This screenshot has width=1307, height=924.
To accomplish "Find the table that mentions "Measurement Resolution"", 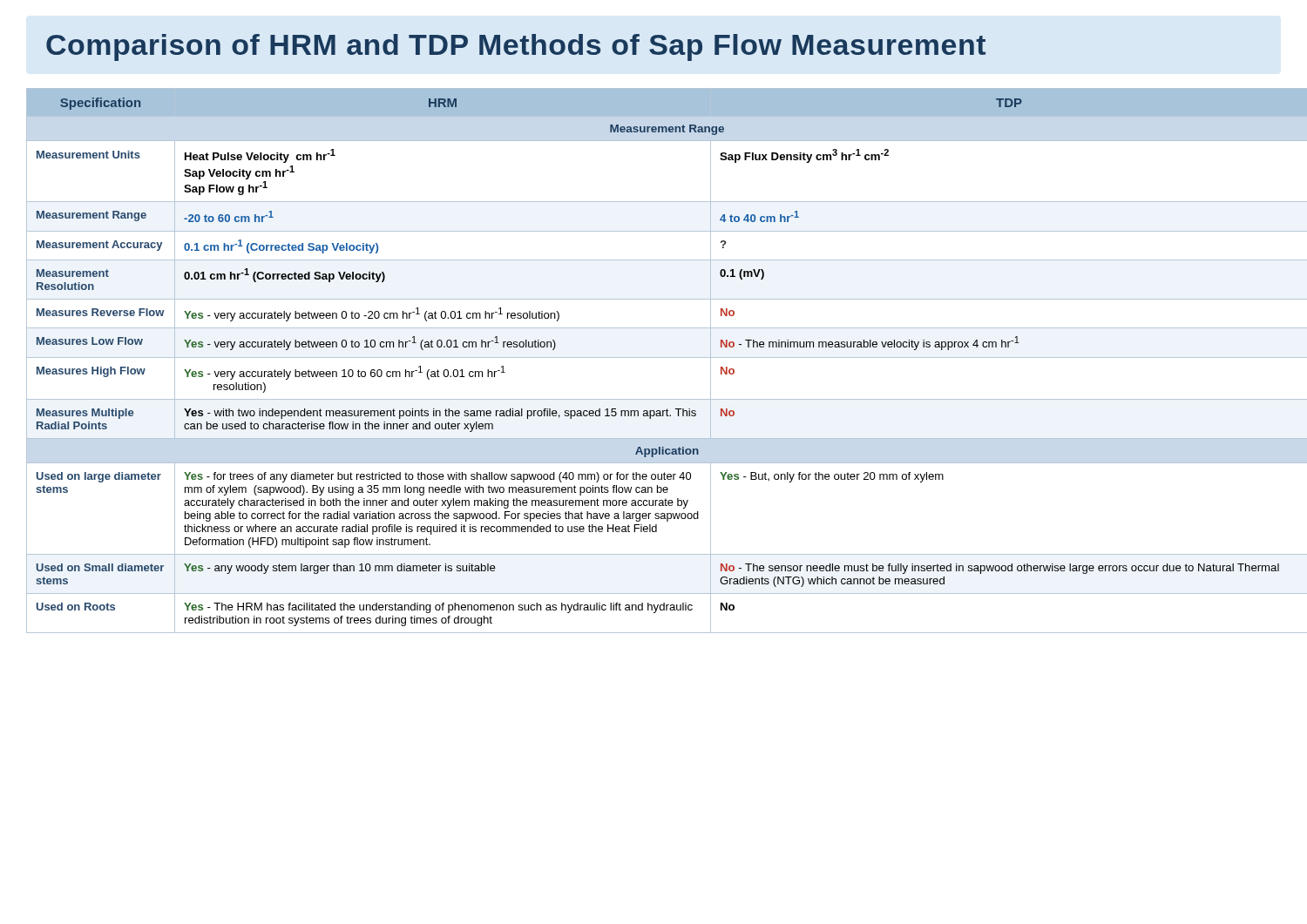I will click(654, 361).
